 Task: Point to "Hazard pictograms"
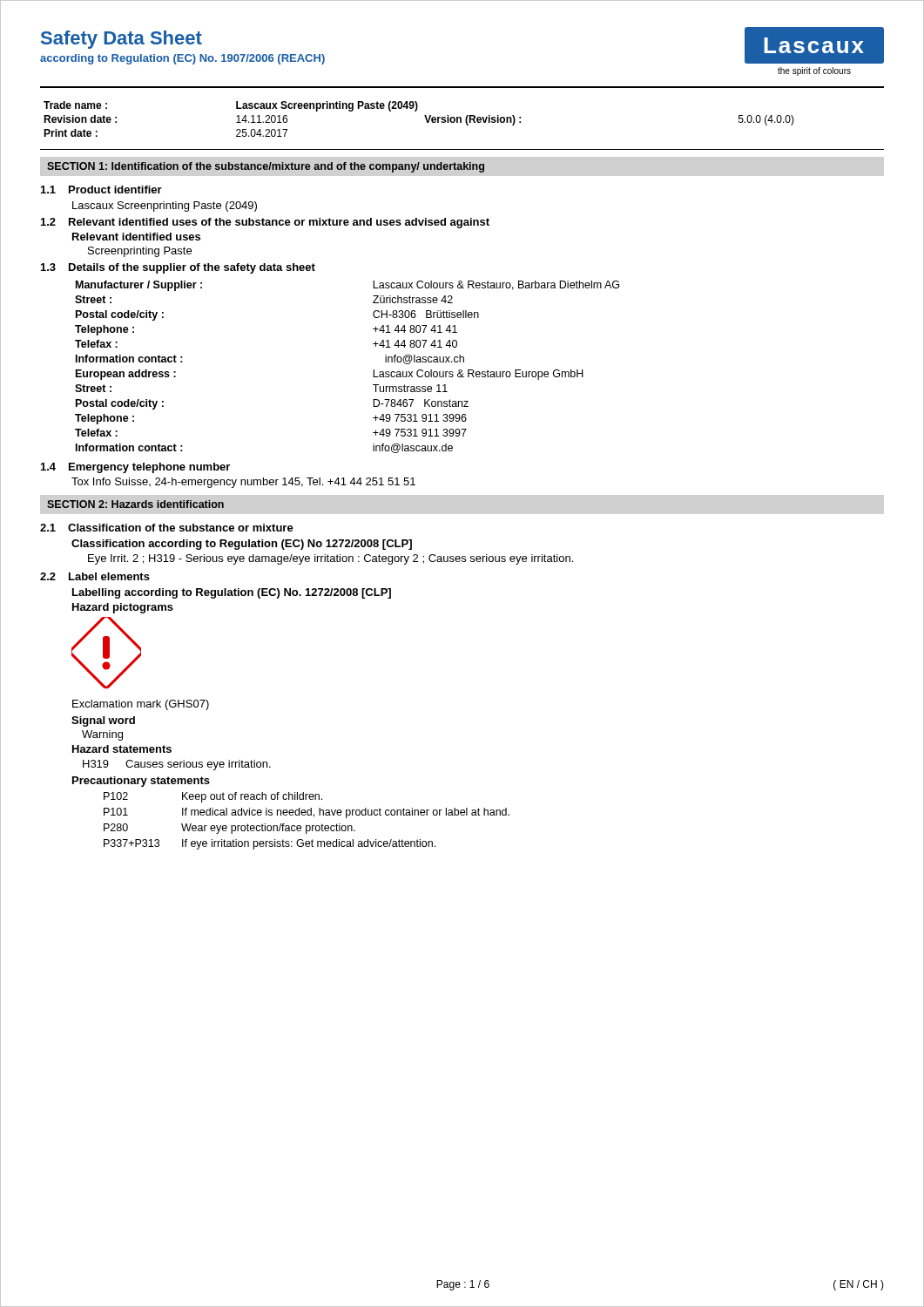pos(122,607)
